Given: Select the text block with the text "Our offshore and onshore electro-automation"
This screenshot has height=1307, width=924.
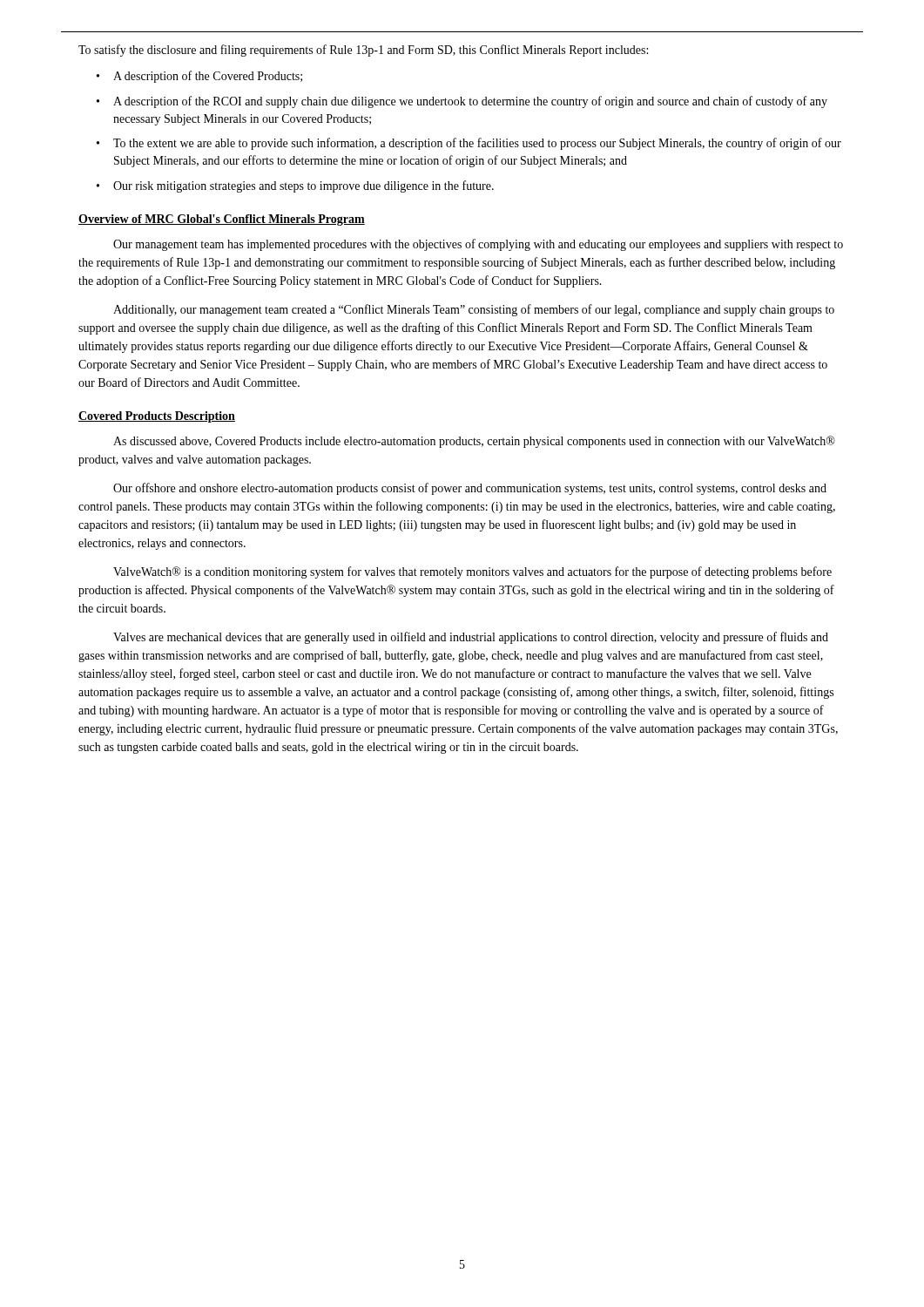Looking at the screenshot, I should coord(457,516).
